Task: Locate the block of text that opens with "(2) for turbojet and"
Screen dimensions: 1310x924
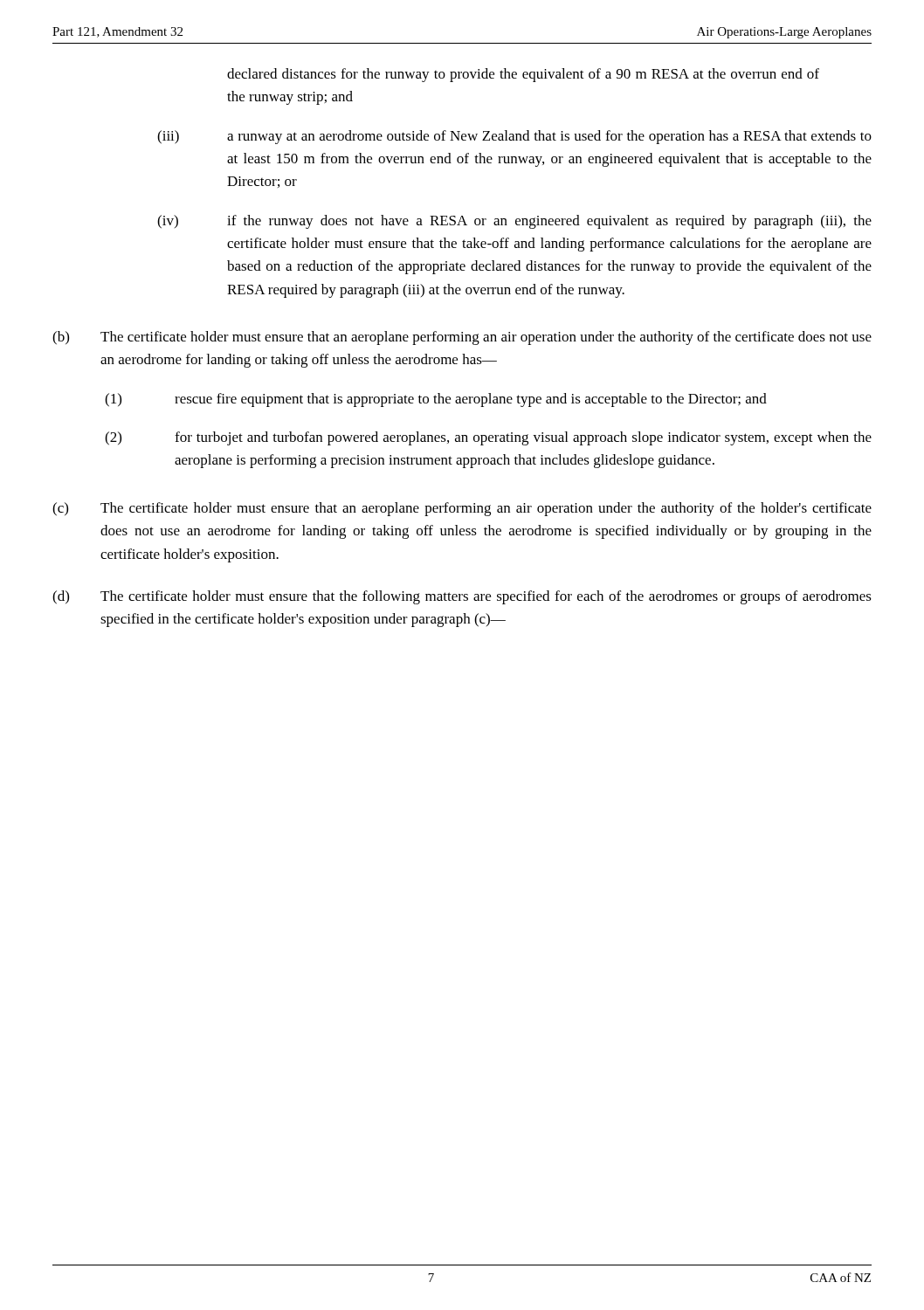Action: pyautogui.click(x=462, y=449)
